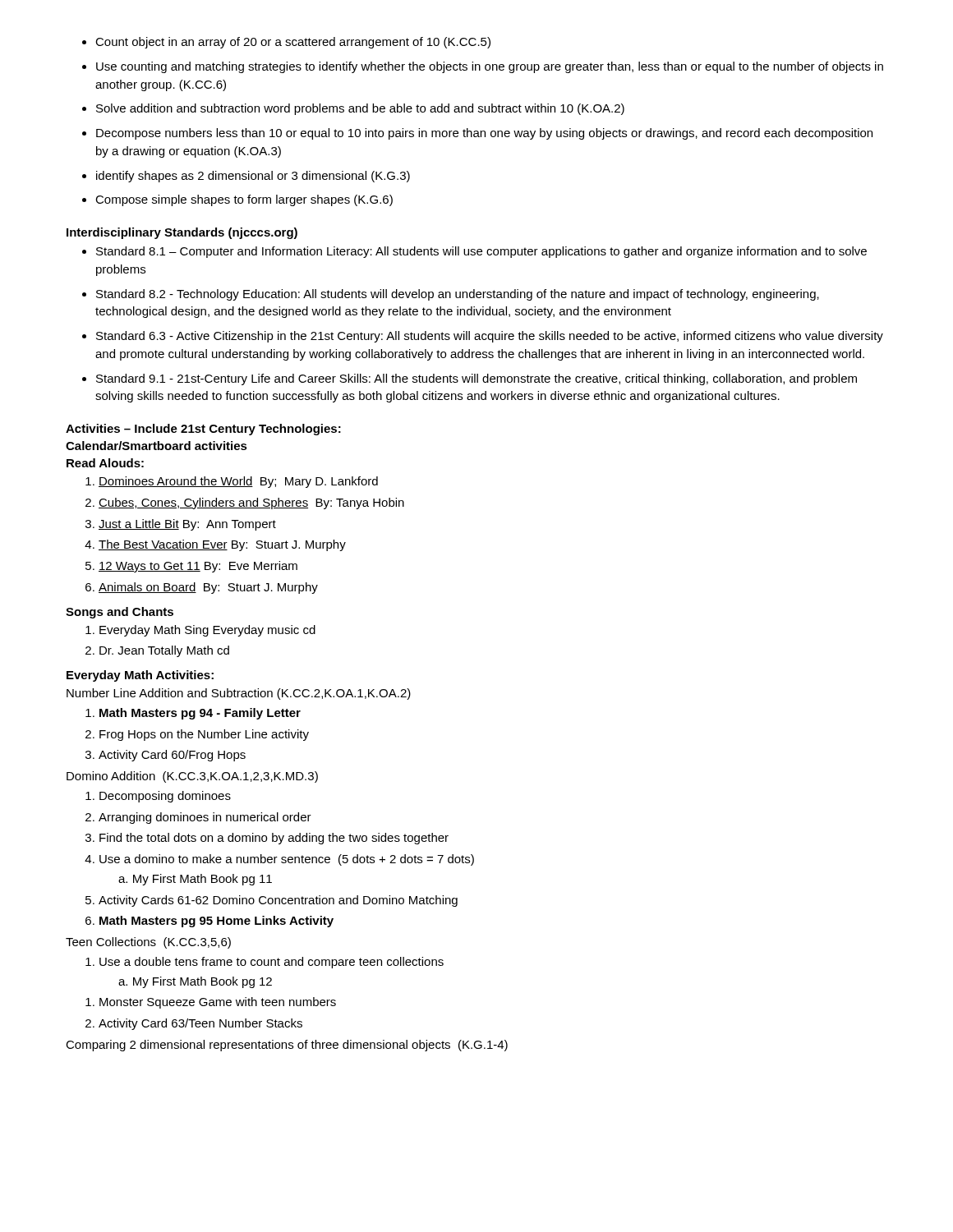
Task: Locate the text "Activity Card 60/Frog Hops"
Action: (x=166, y=756)
